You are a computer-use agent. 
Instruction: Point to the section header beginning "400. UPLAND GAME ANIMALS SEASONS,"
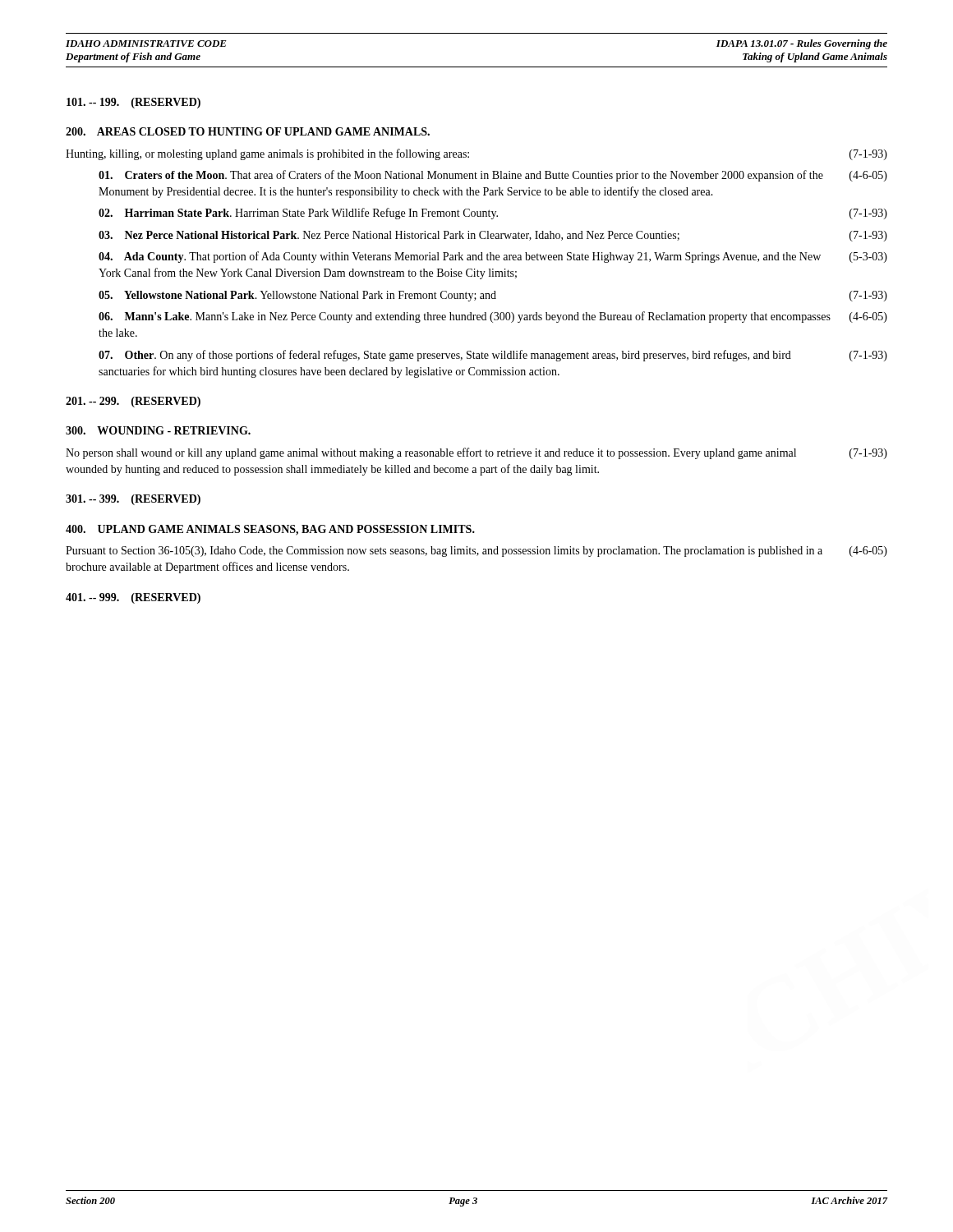click(476, 530)
